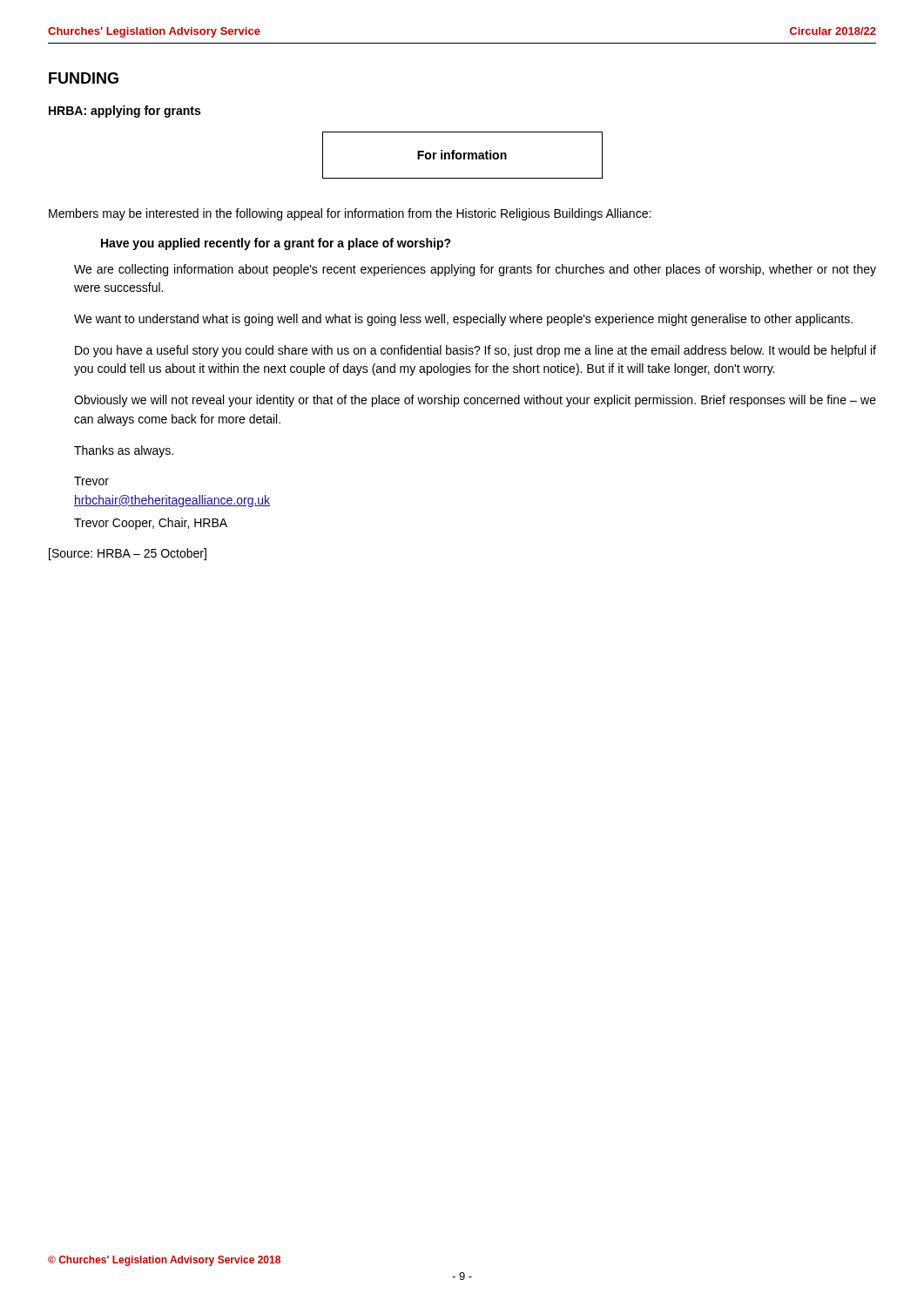924x1307 pixels.
Task: Click on the text block that says "Have you applied recently for"
Action: click(276, 243)
